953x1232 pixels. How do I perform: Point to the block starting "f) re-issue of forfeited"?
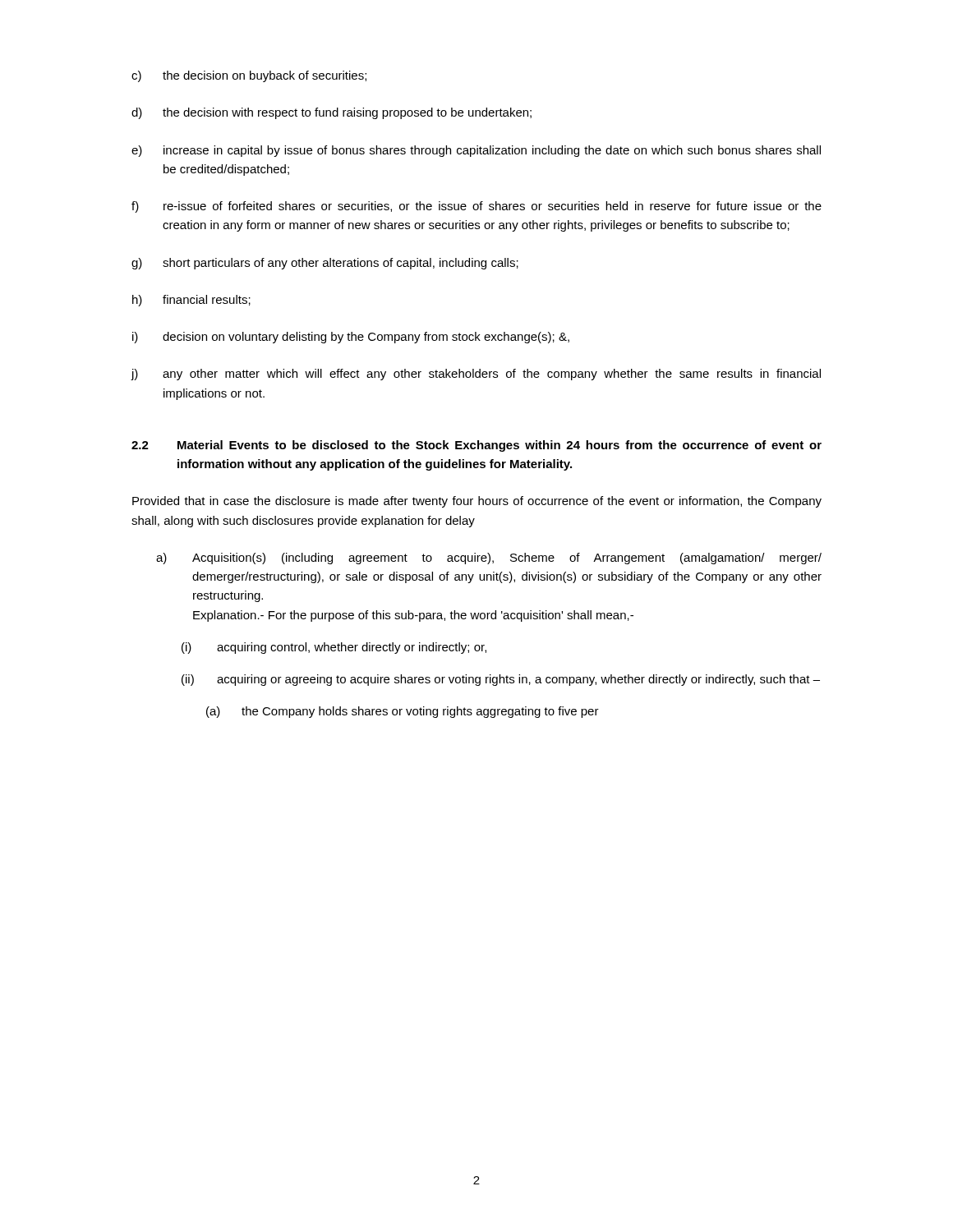(476, 215)
